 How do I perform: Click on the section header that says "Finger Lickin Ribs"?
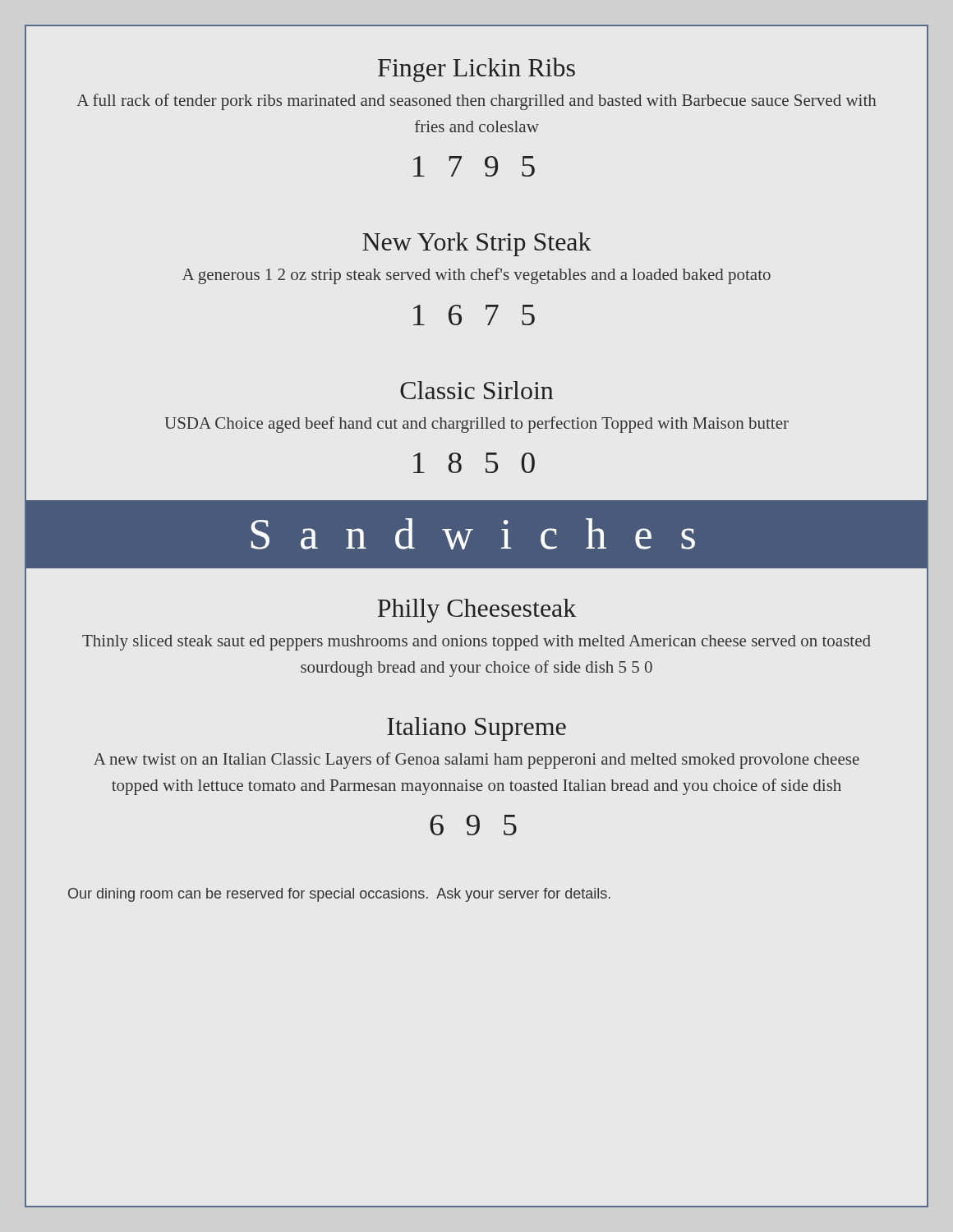pos(476,67)
